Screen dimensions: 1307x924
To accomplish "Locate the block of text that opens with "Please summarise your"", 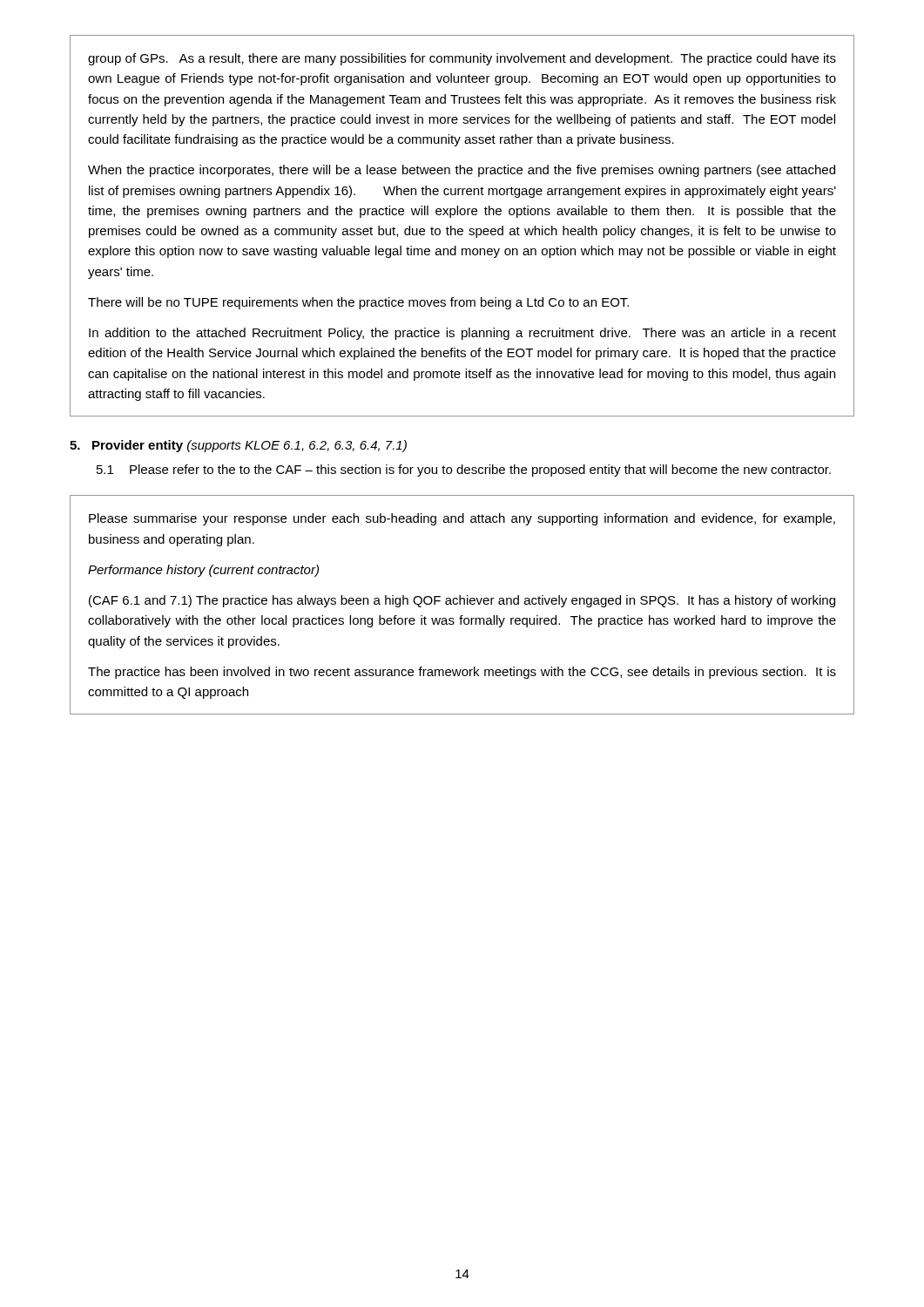I will pyautogui.click(x=462, y=605).
